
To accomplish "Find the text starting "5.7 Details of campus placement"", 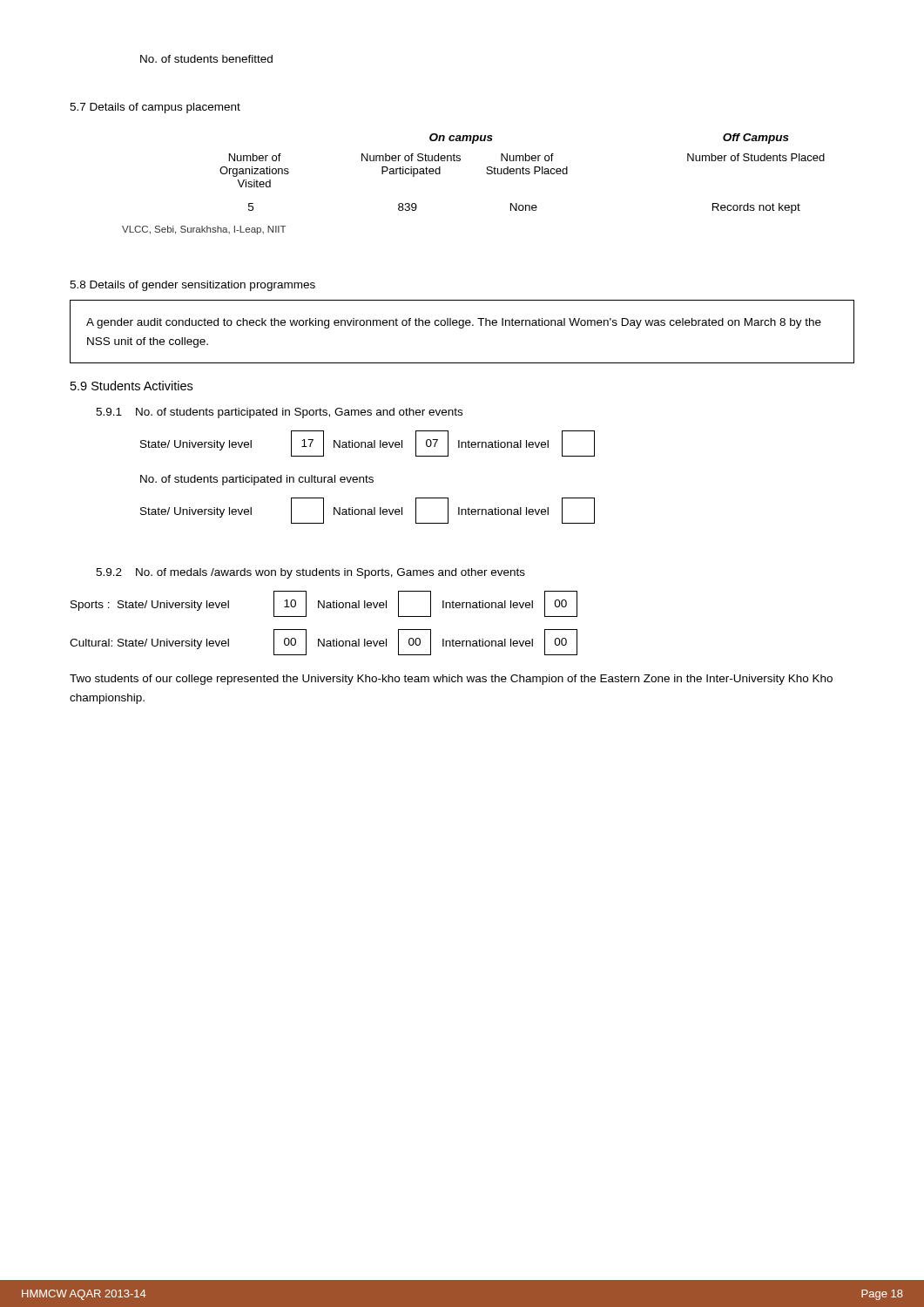I will [x=155, y=107].
